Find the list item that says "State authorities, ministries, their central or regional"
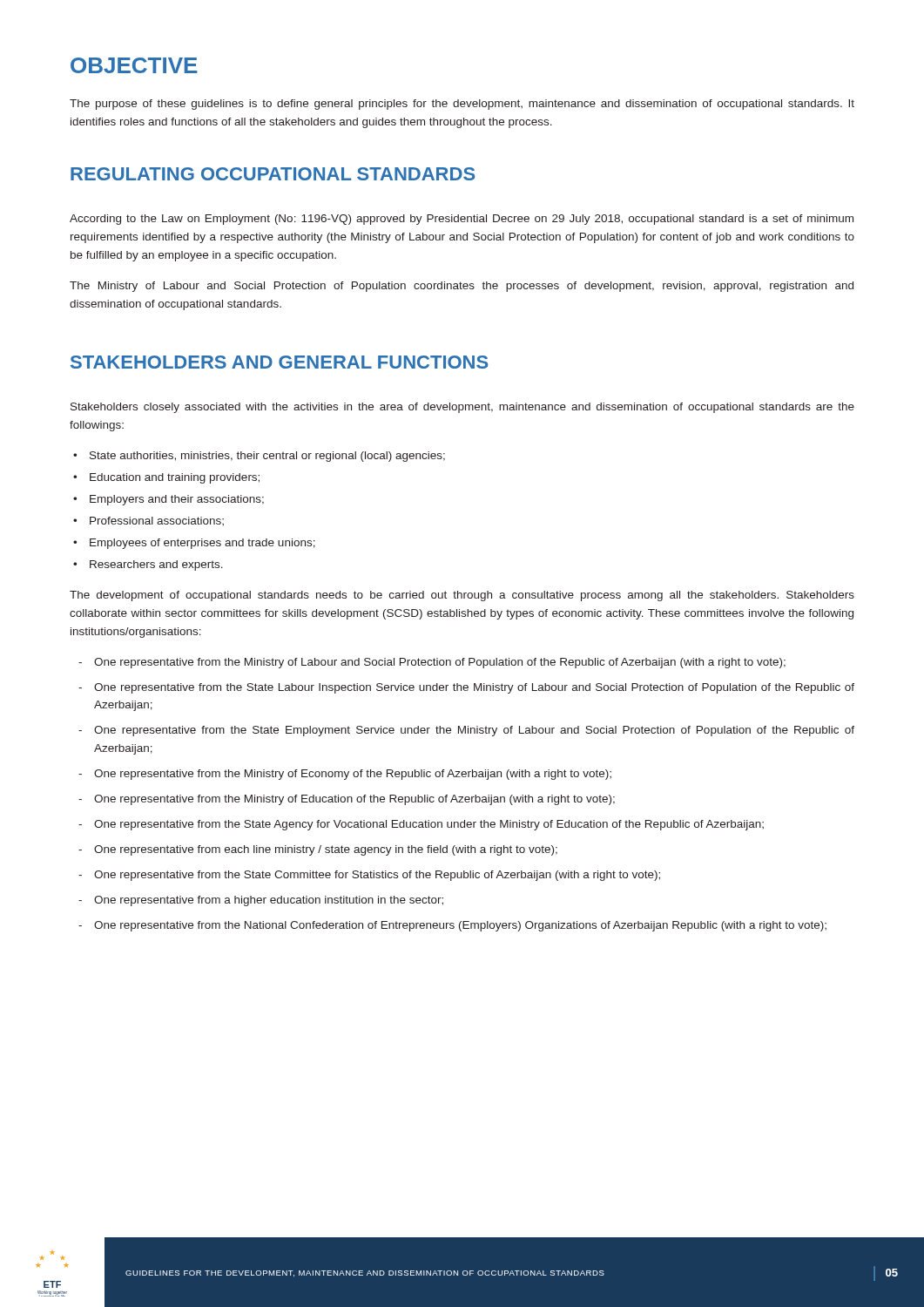 click(267, 455)
